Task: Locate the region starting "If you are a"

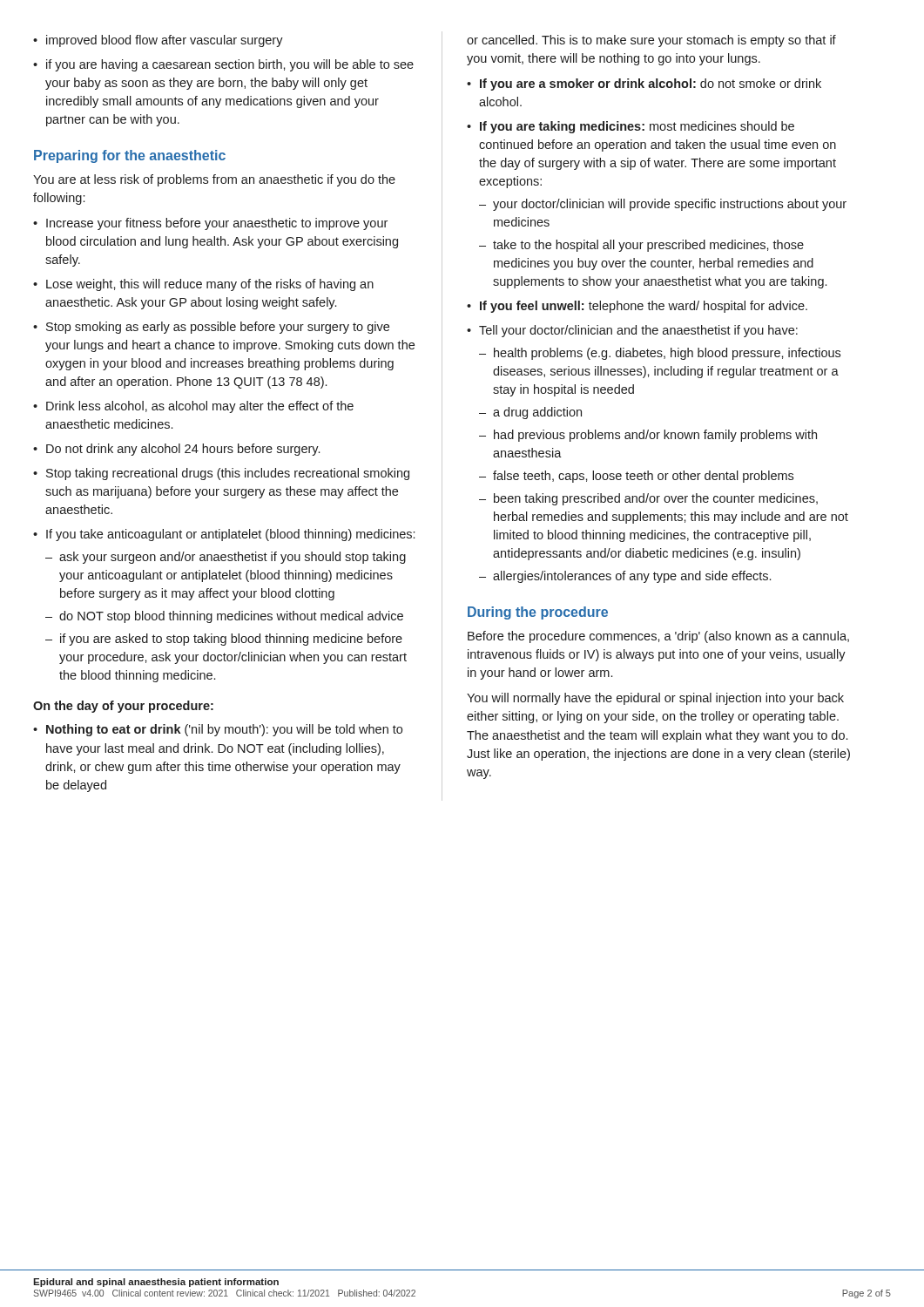Action: (659, 330)
